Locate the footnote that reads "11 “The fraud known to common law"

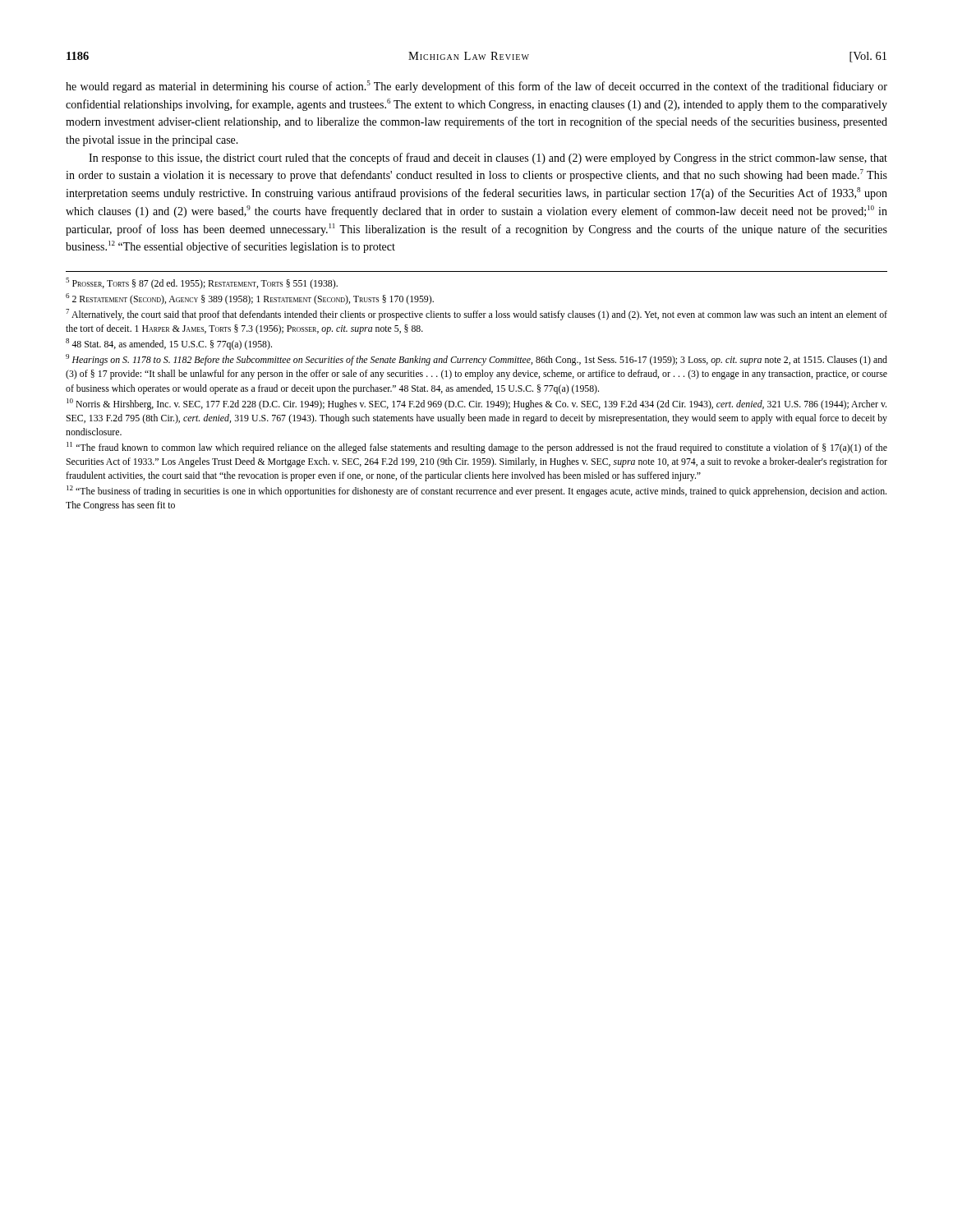point(476,462)
